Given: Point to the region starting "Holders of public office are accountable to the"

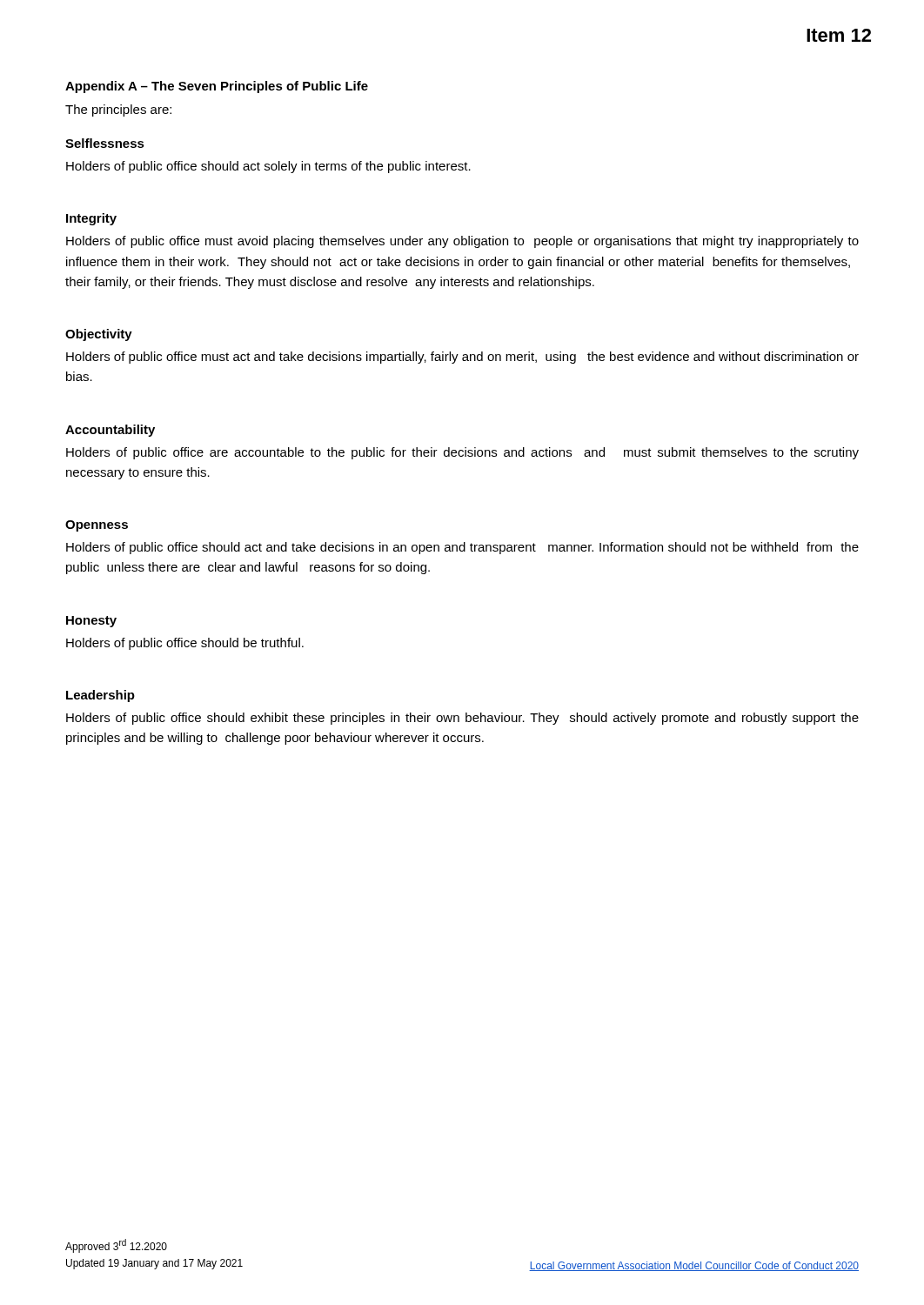Looking at the screenshot, I should click(462, 462).
